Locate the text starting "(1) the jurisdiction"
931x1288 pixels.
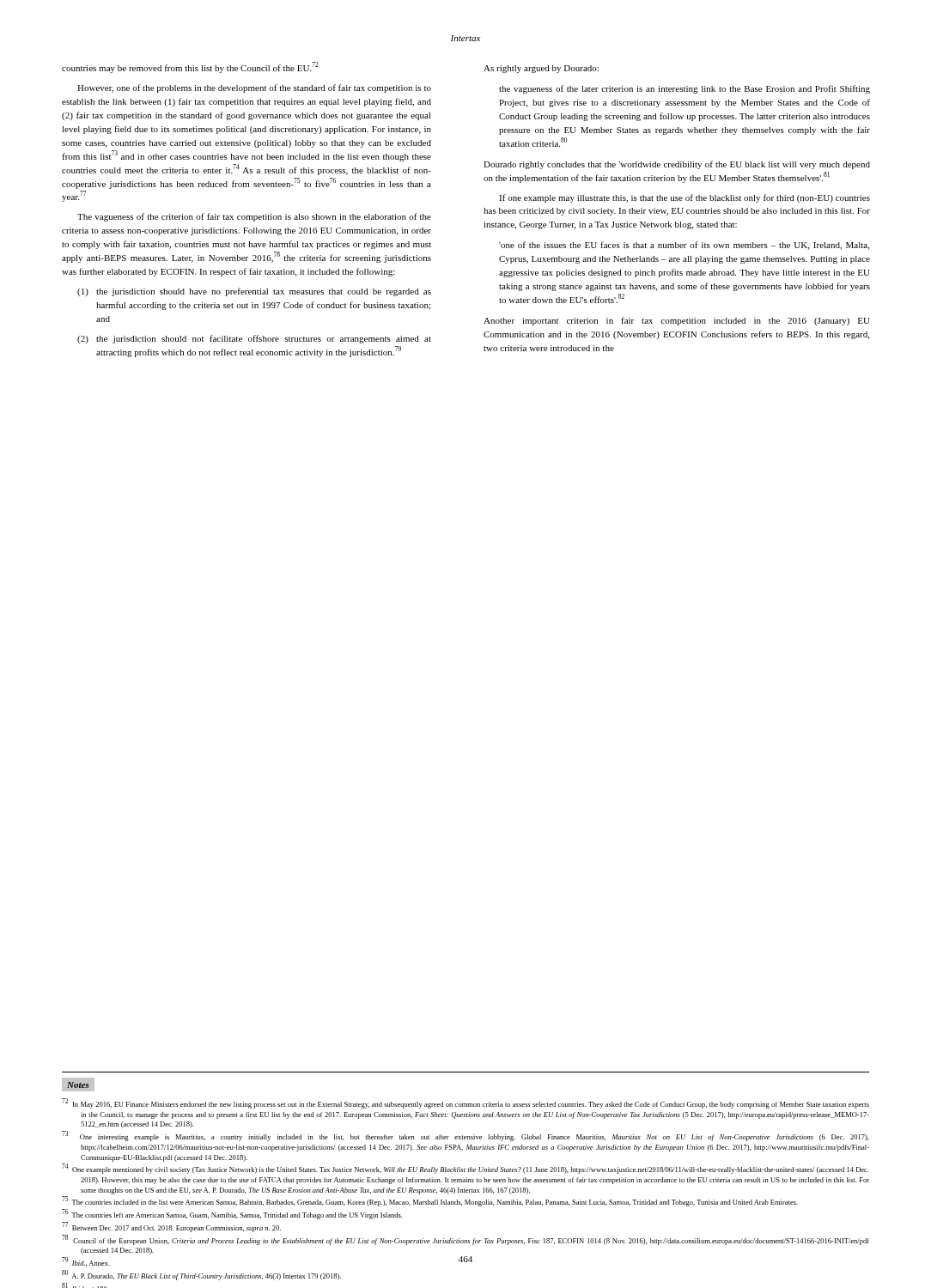254,306
